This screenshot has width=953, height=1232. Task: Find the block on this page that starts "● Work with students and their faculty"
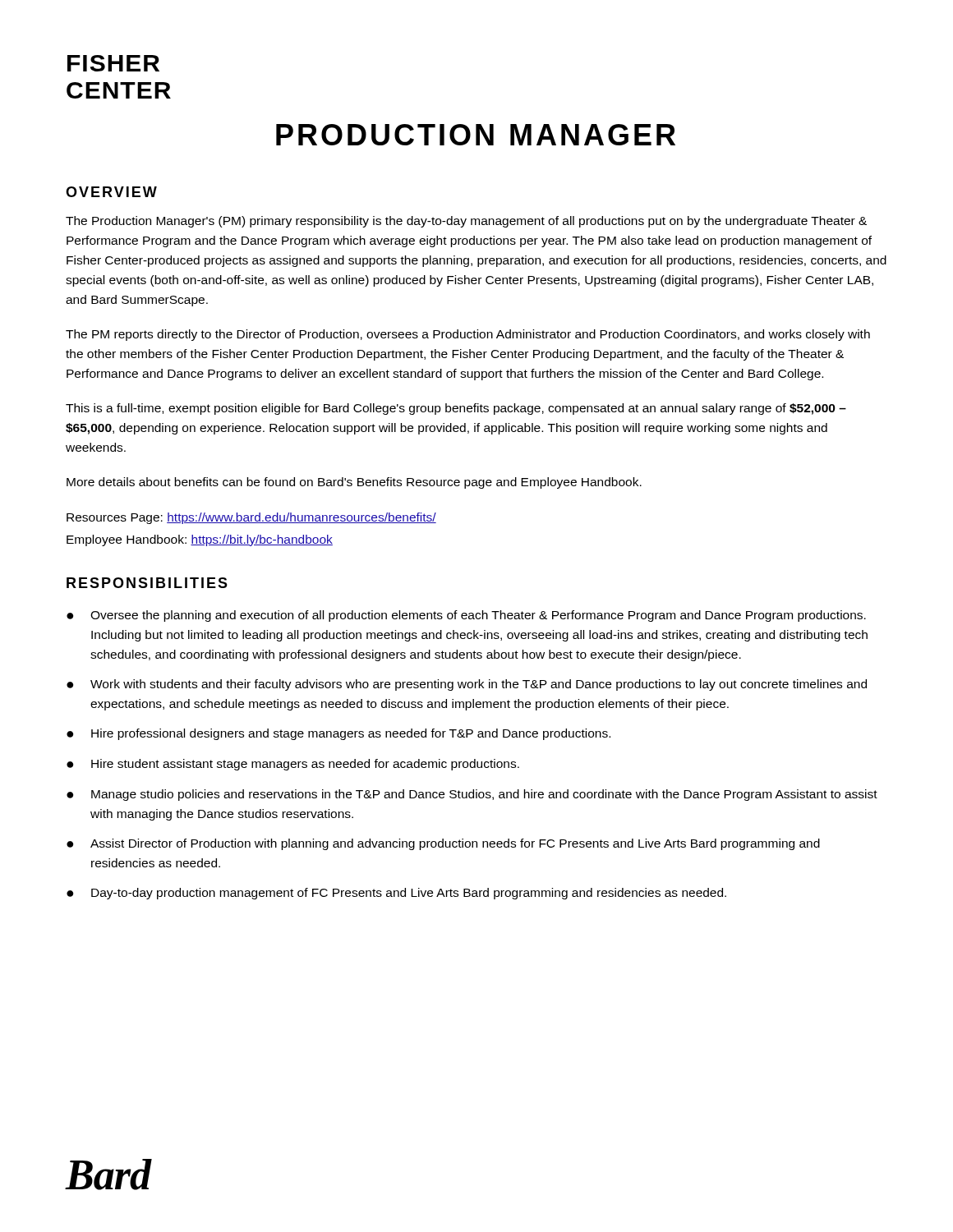476,694
